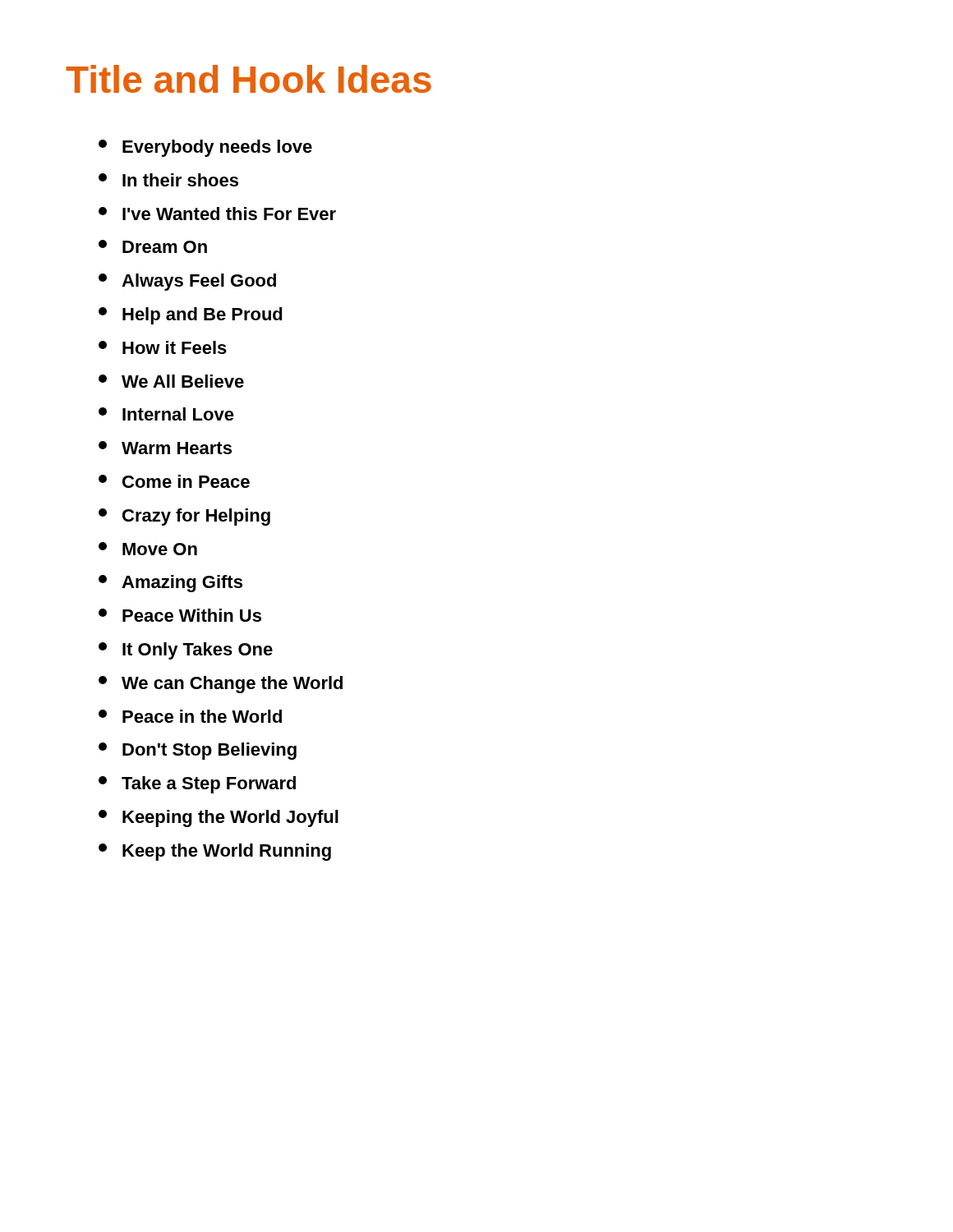Locate the text block starting "How it Feels"

tap(163, 348)
